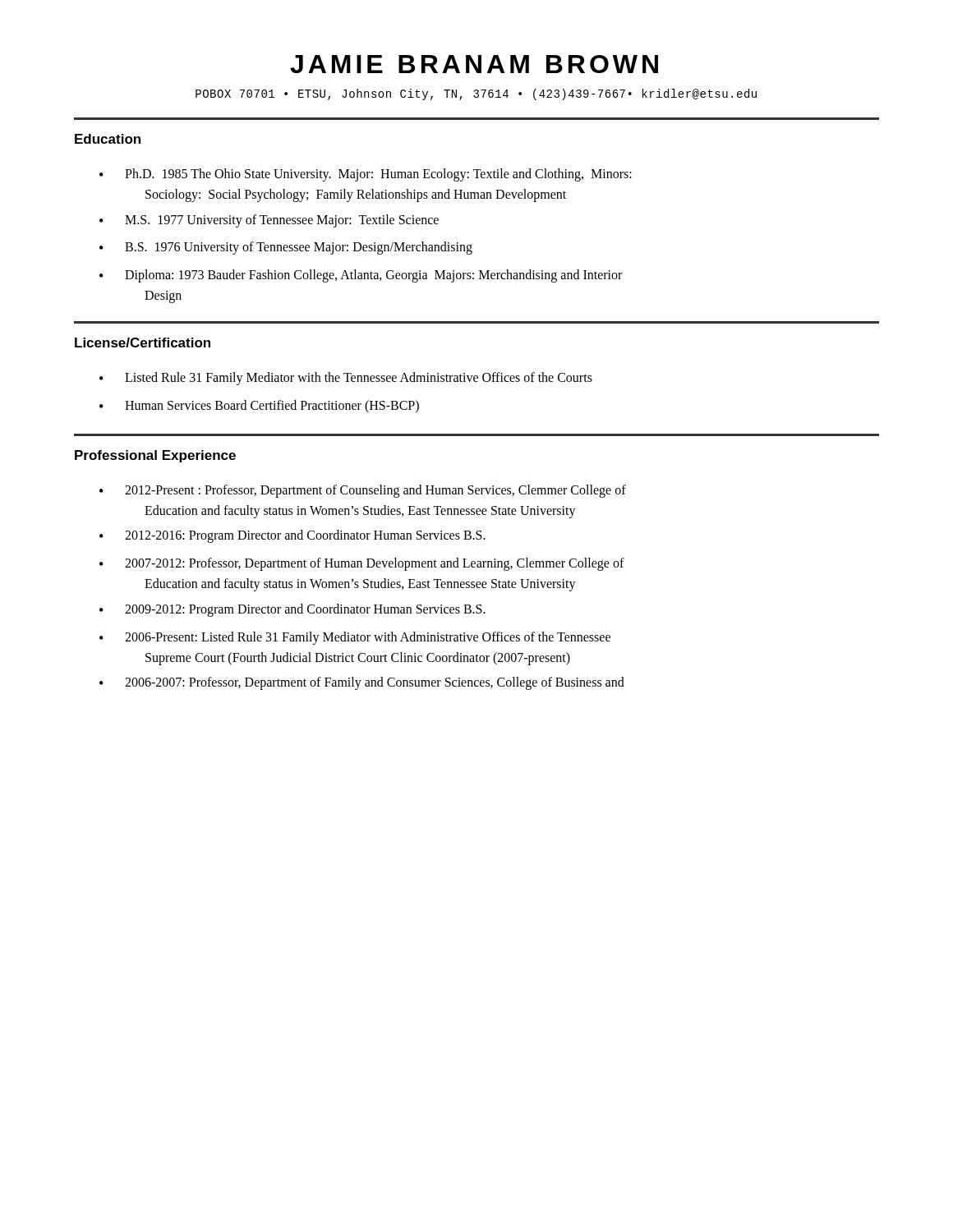Where does it say "Professional Experience"?

[x=155, y=455]
